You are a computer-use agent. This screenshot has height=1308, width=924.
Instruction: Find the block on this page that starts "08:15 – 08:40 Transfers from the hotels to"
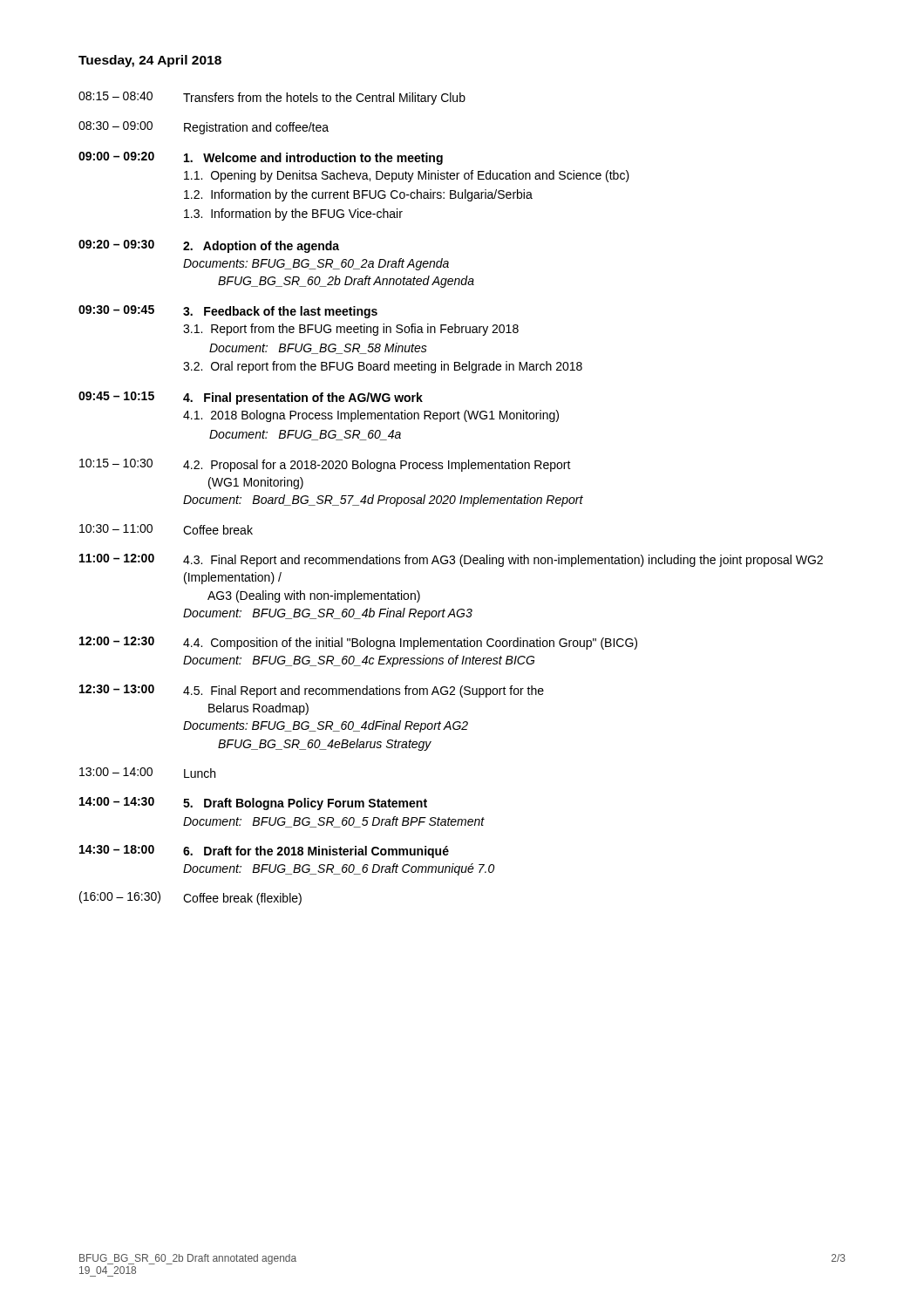(462, 98)
